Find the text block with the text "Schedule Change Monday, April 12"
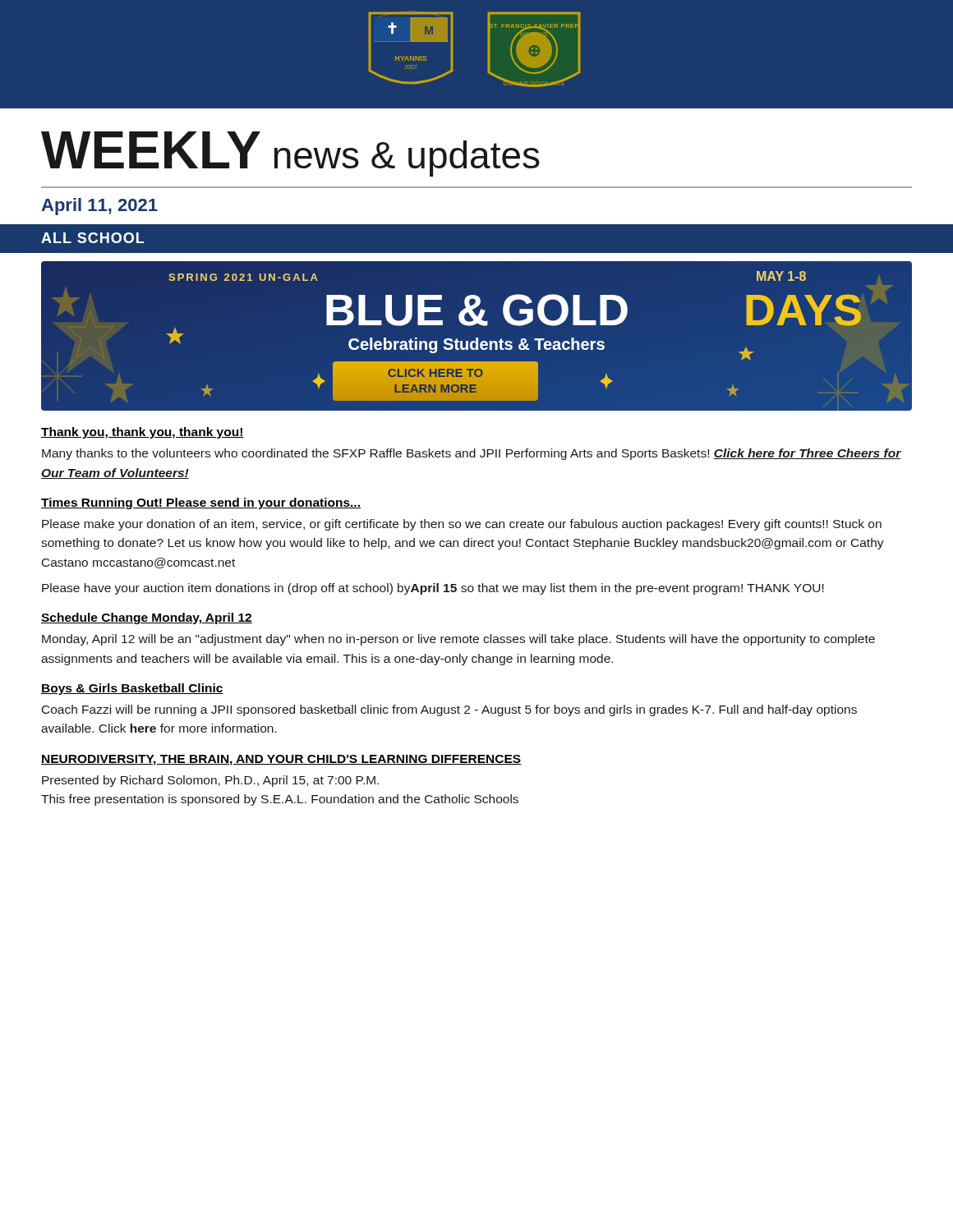Viewport: 953px width, 1232px height. 476,638
